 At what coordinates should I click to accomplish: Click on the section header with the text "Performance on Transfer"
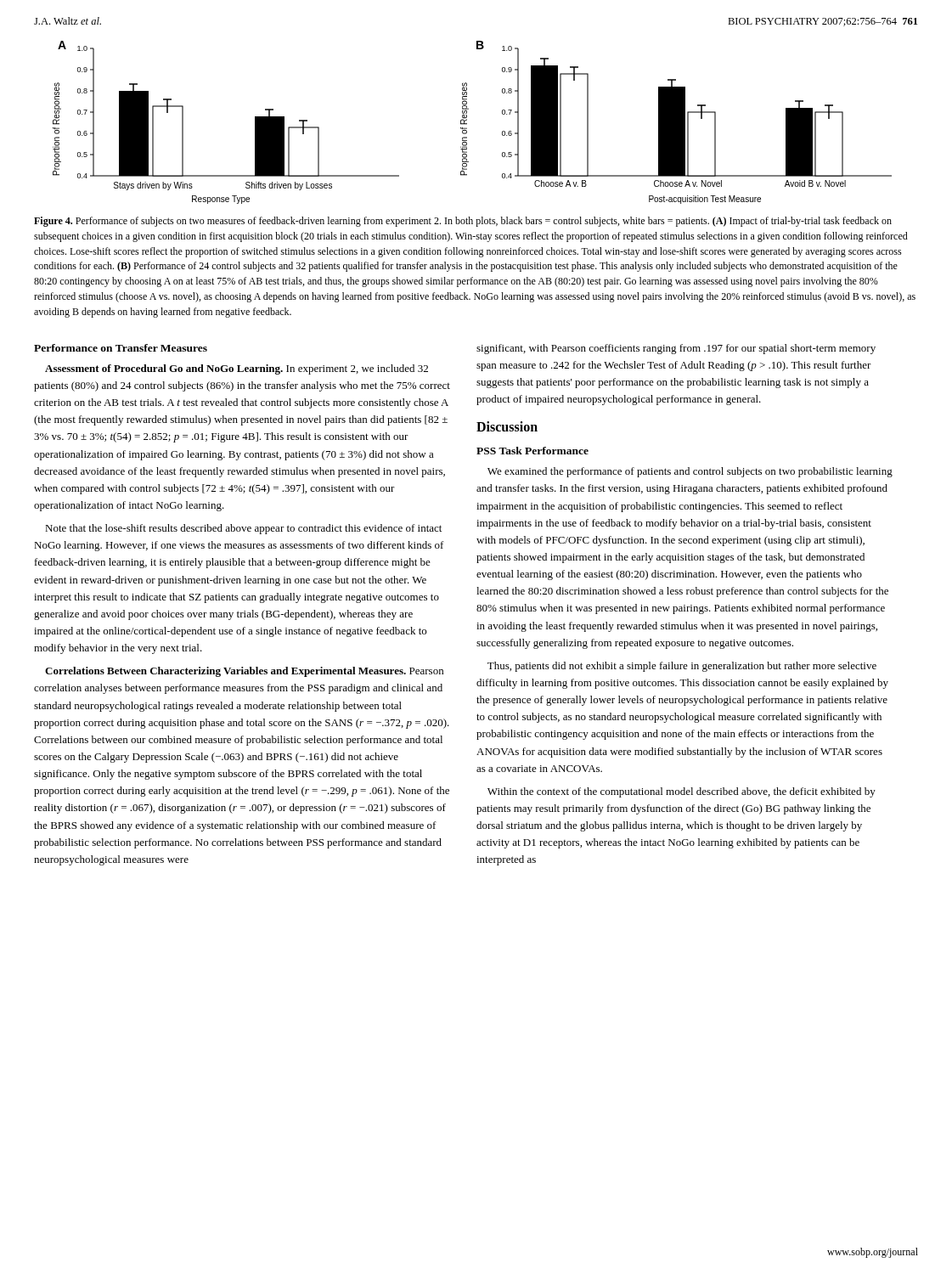(x=121, y=348)
